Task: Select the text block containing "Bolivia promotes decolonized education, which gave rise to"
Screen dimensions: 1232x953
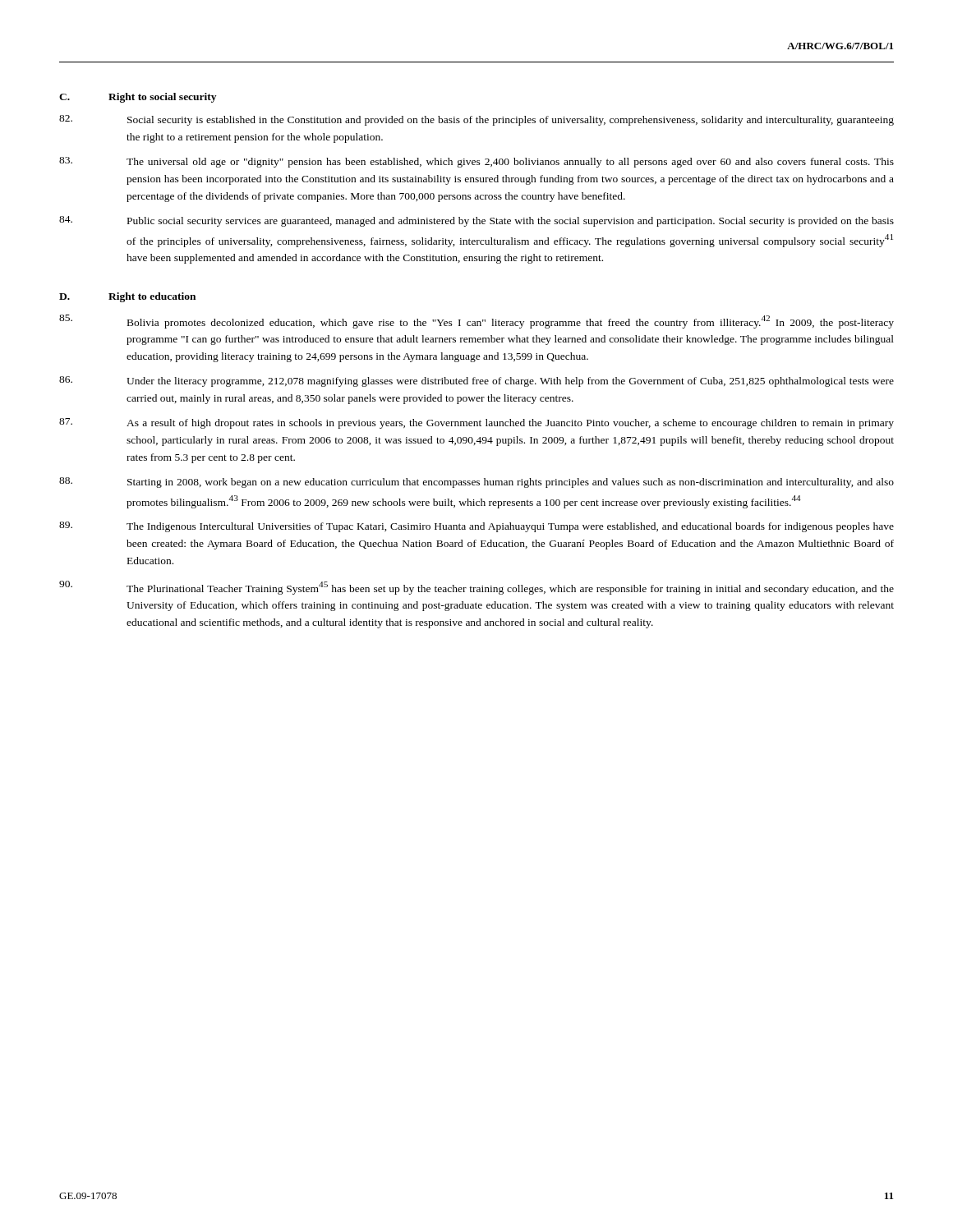Action: coord(476,338)
